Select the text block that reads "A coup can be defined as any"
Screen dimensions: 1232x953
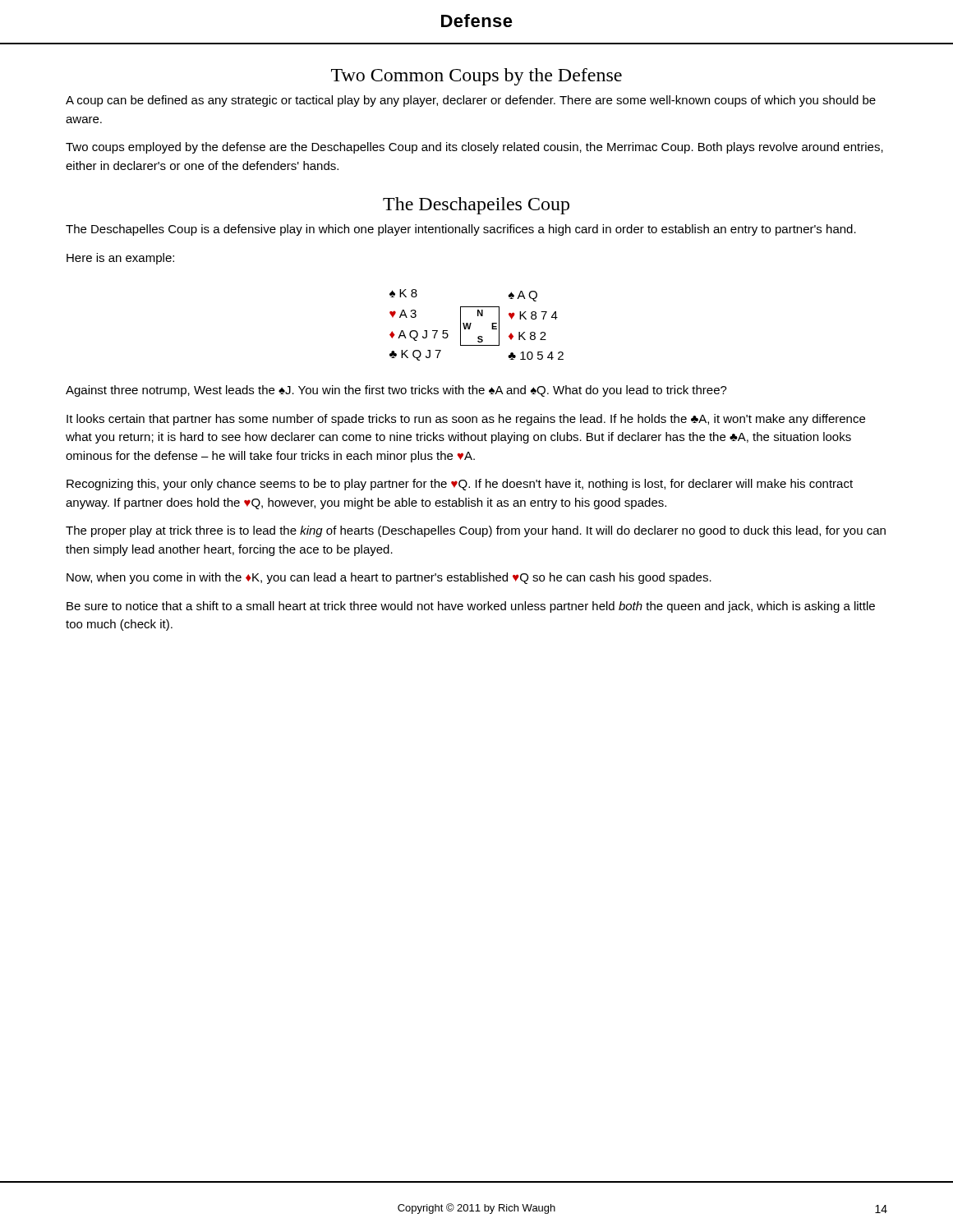[471, 109]
